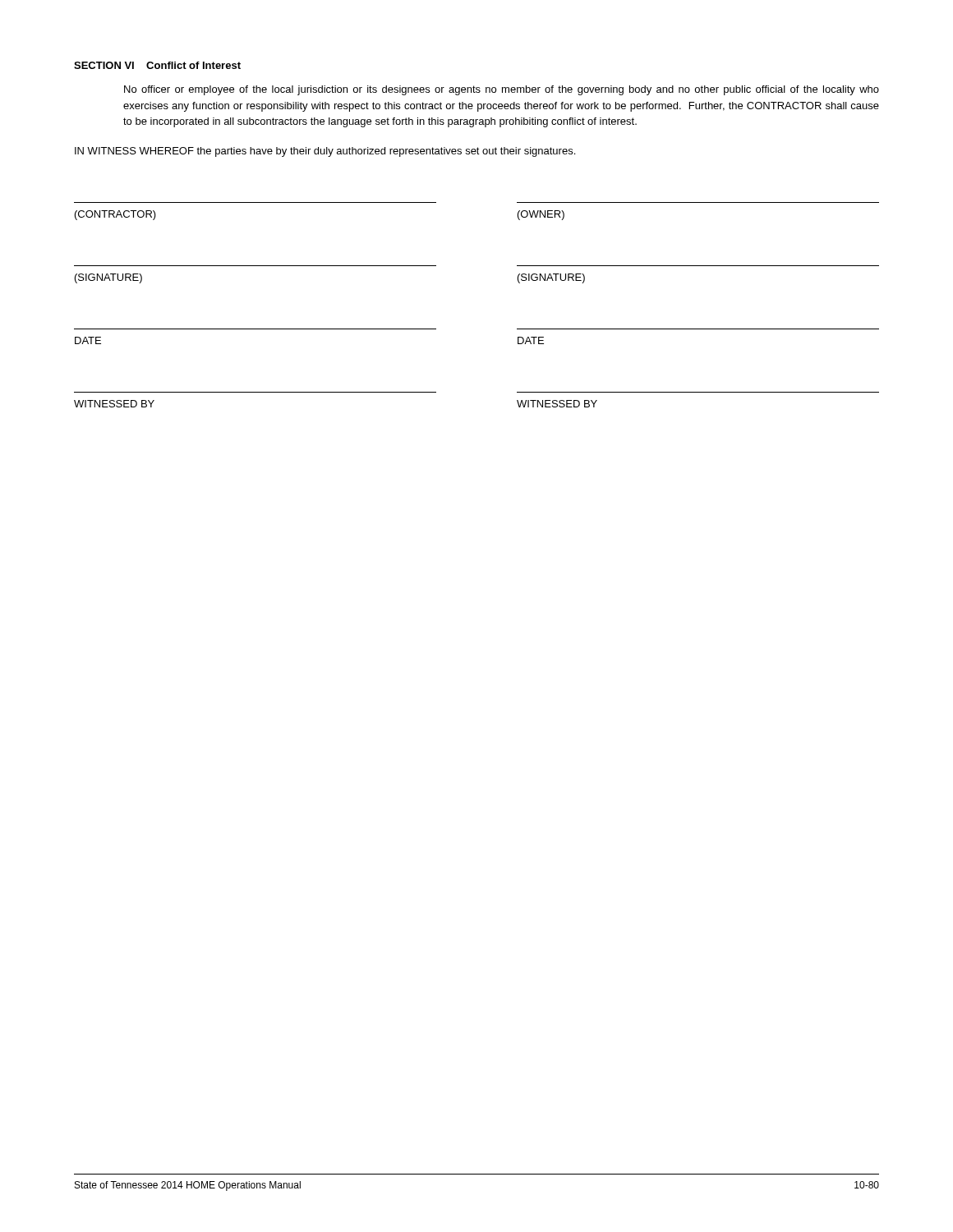Navigate to the text starting "No officer or employee of the local jurisdiction"
Viewport: 953px width, 1232px height.
click(x=501, y=105)
